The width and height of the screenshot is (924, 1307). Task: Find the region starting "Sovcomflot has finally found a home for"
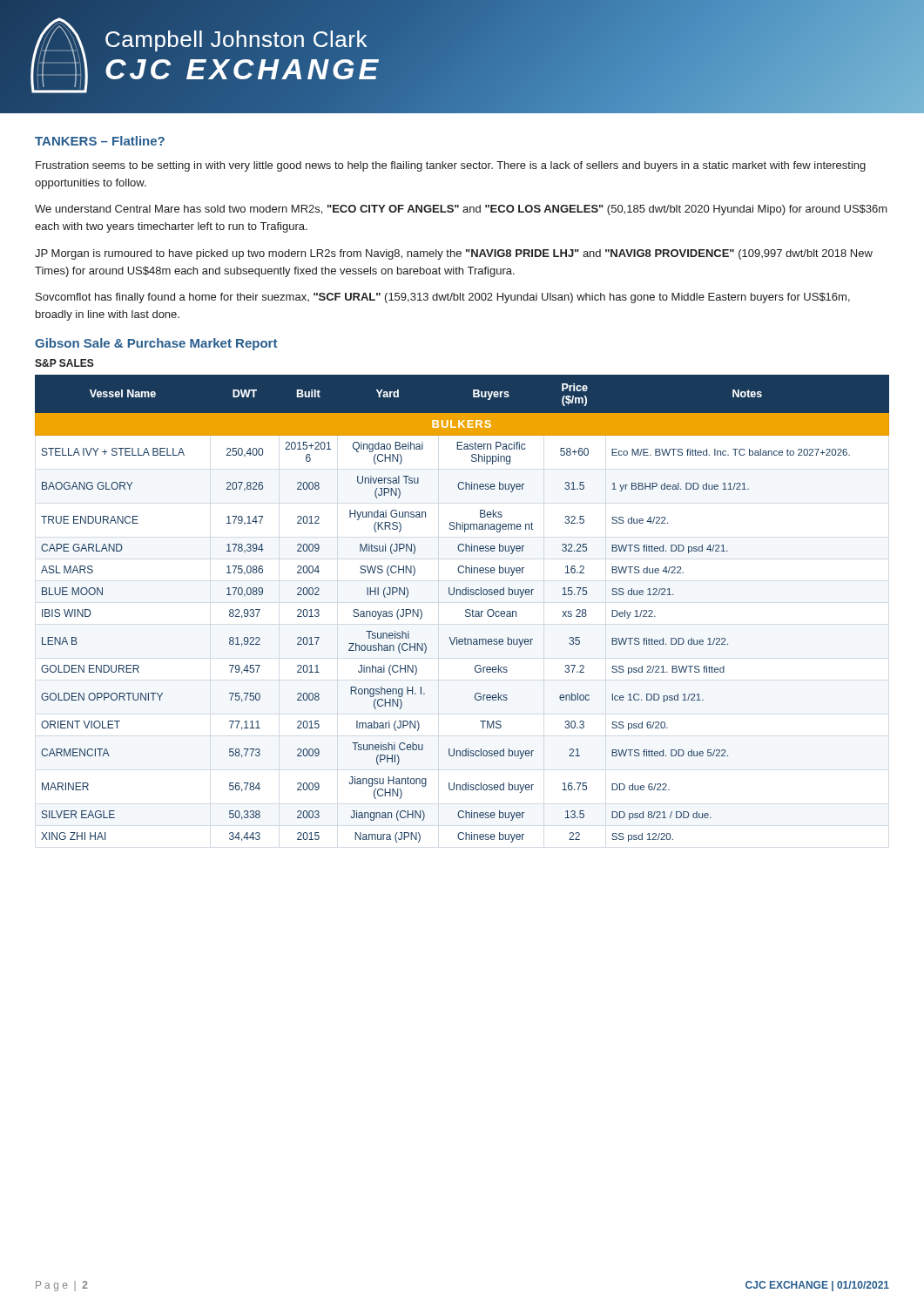[x=443, y=305]
